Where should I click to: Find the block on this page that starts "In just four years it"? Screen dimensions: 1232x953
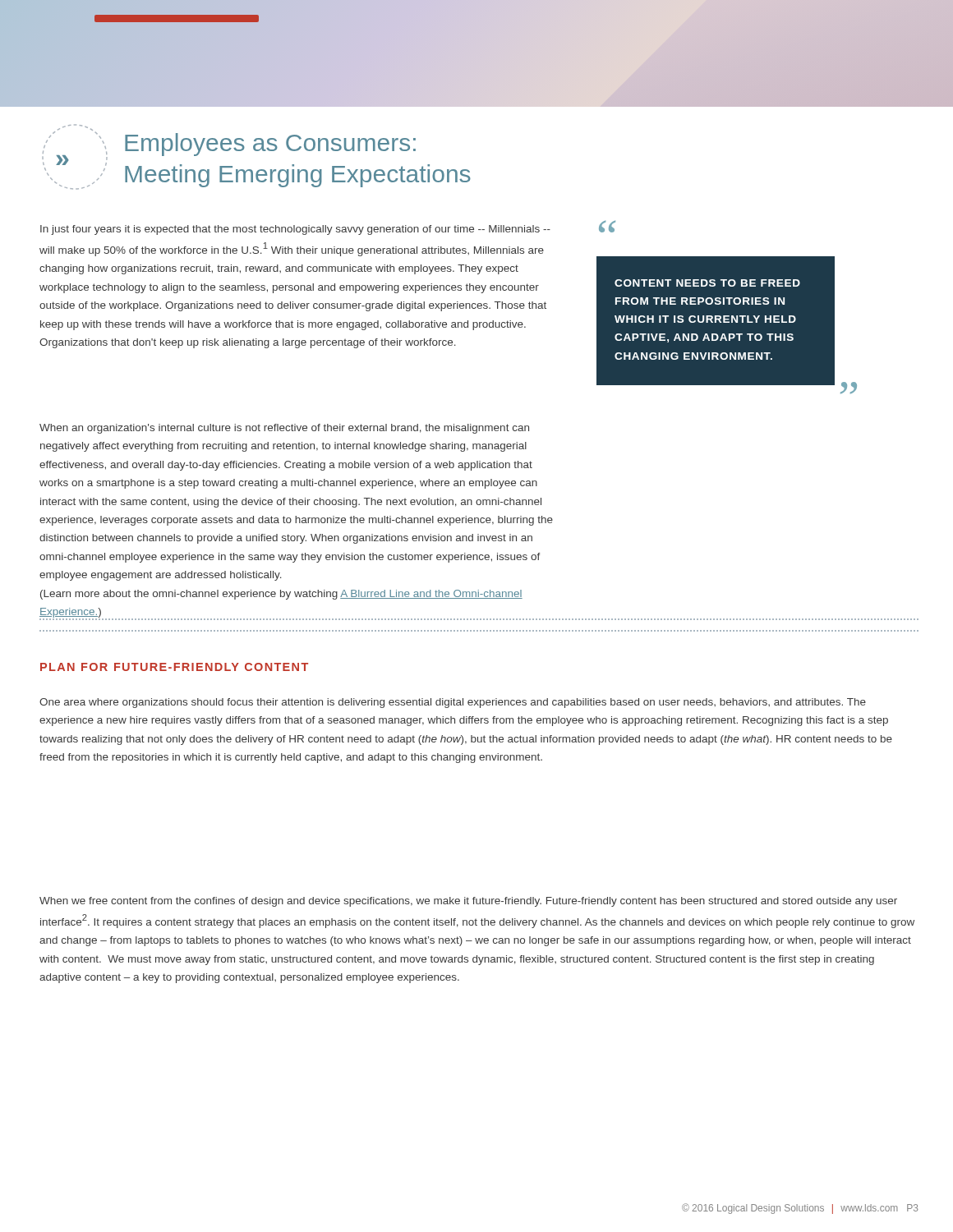pos(300,286)
